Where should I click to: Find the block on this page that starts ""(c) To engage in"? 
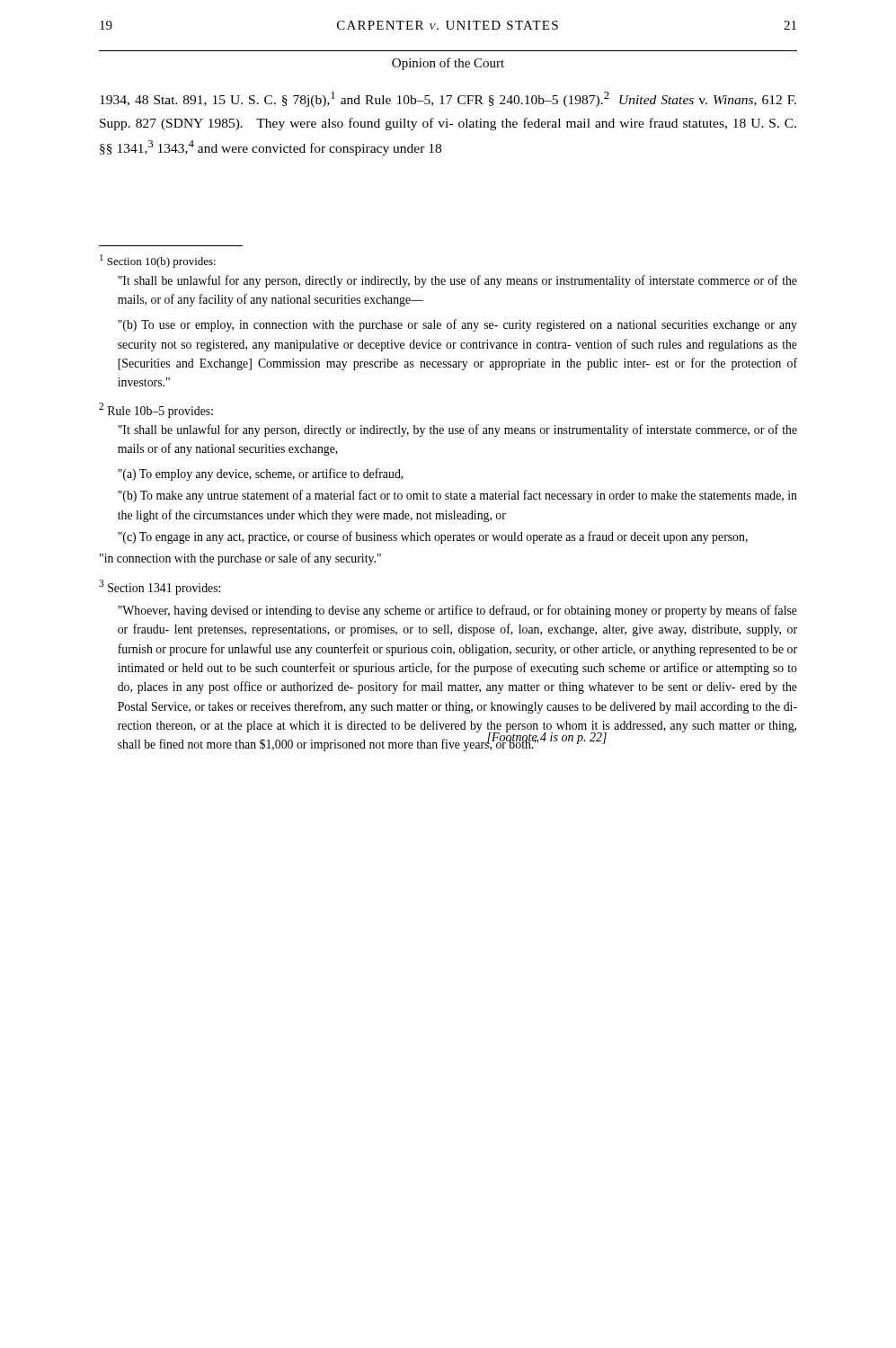pos(433,537)
